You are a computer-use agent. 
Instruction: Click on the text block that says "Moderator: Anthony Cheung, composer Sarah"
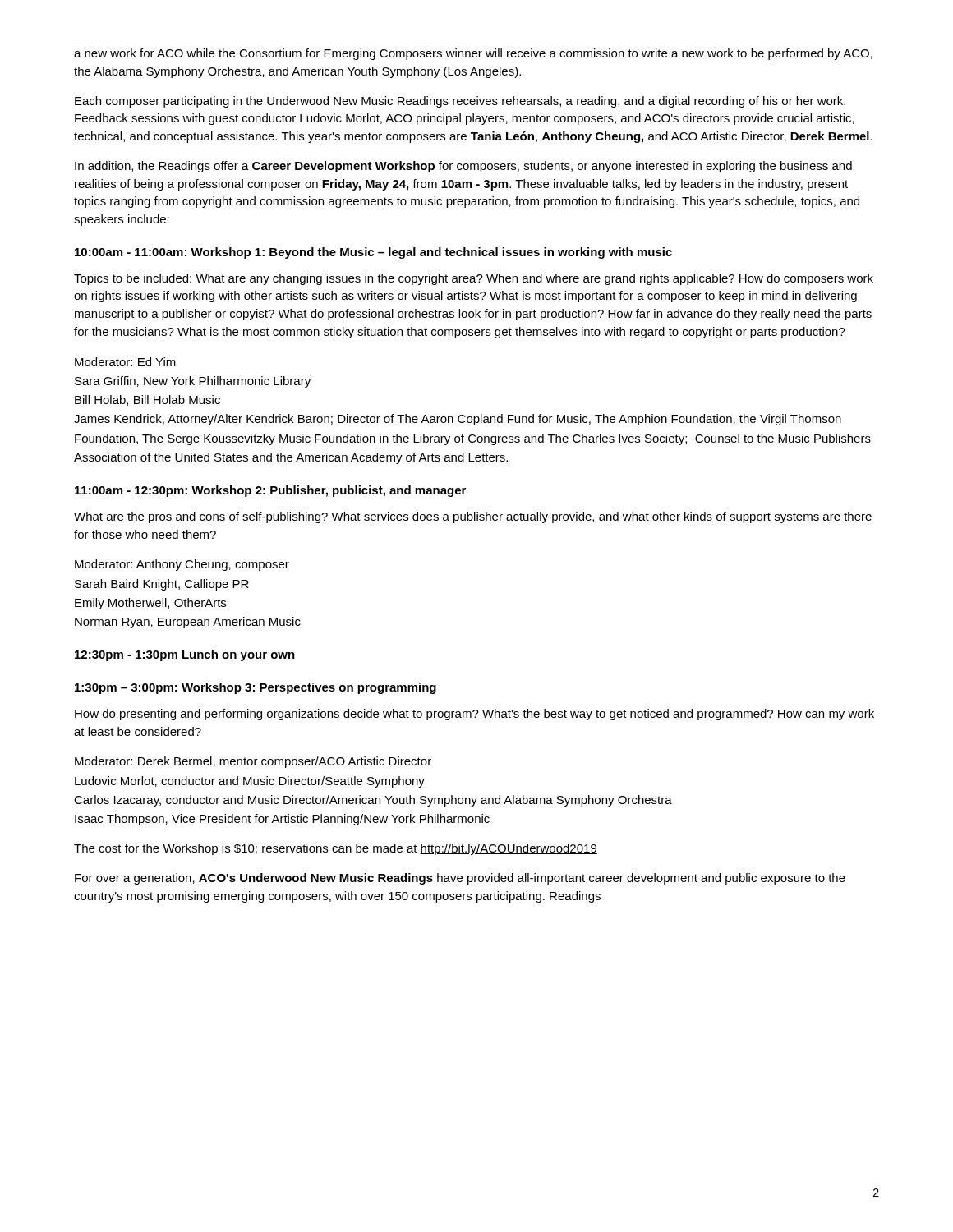(182, 565)
